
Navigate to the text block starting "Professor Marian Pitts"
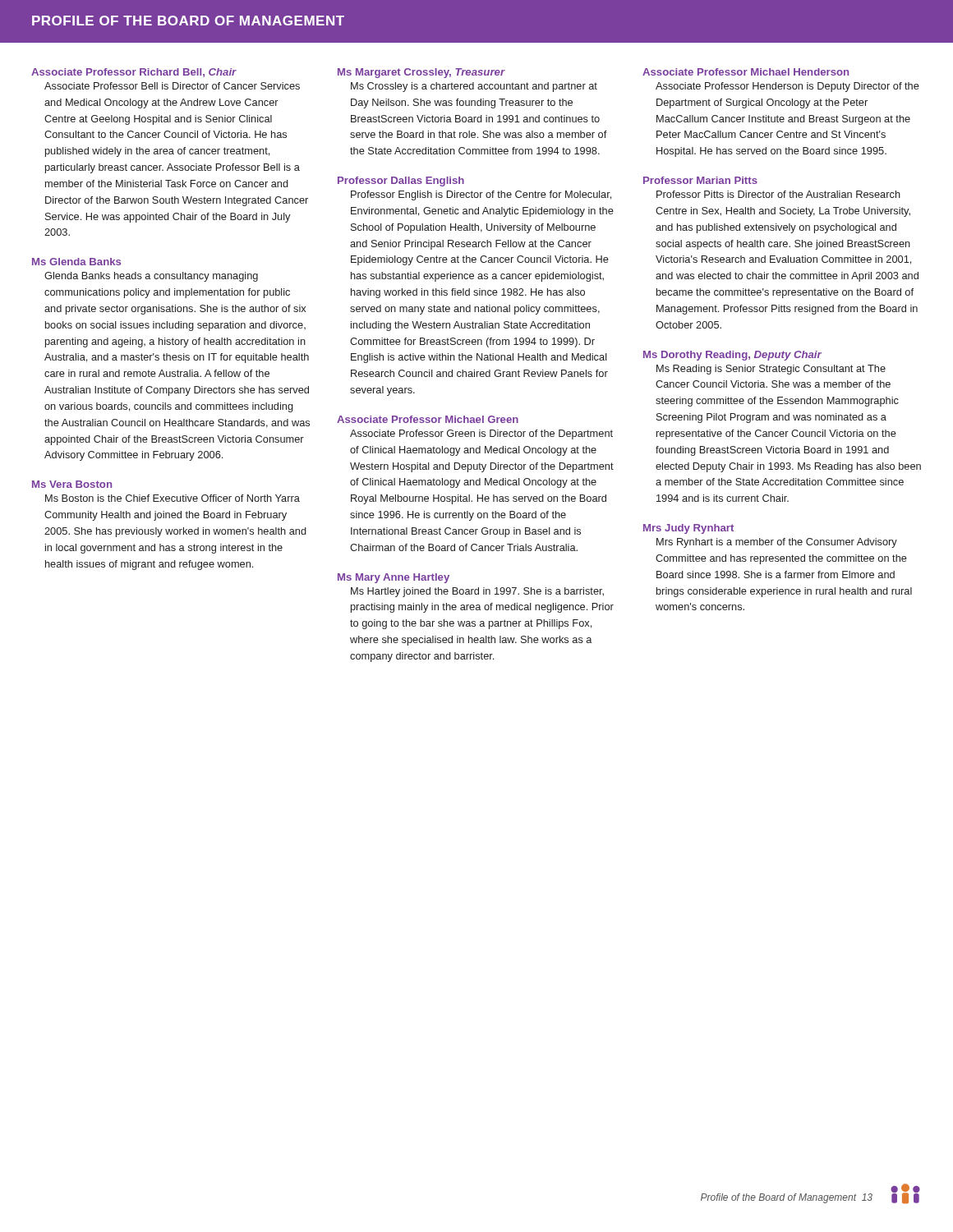[700, 180]
